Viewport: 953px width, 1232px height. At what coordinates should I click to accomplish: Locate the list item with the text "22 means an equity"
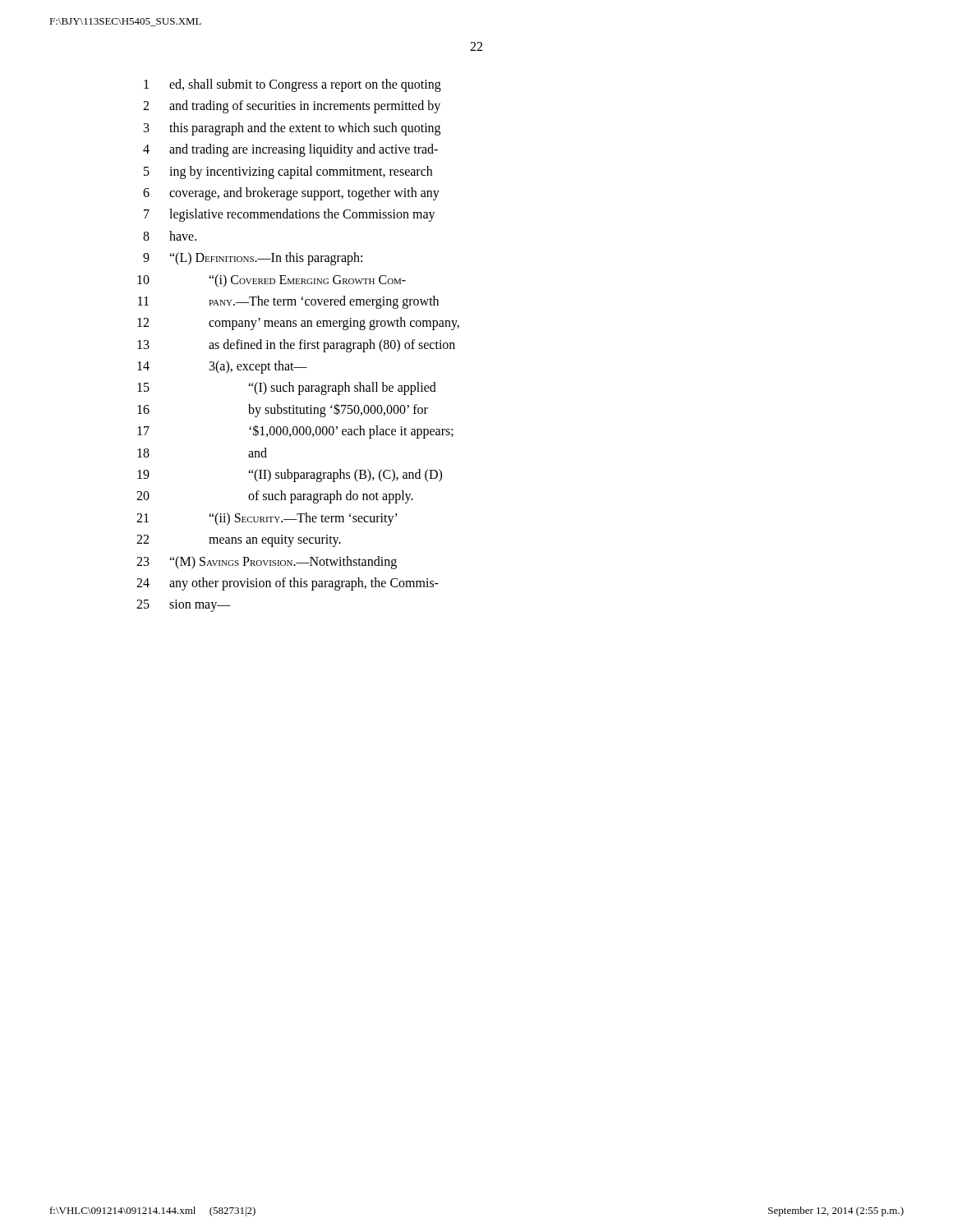point(239,541)
